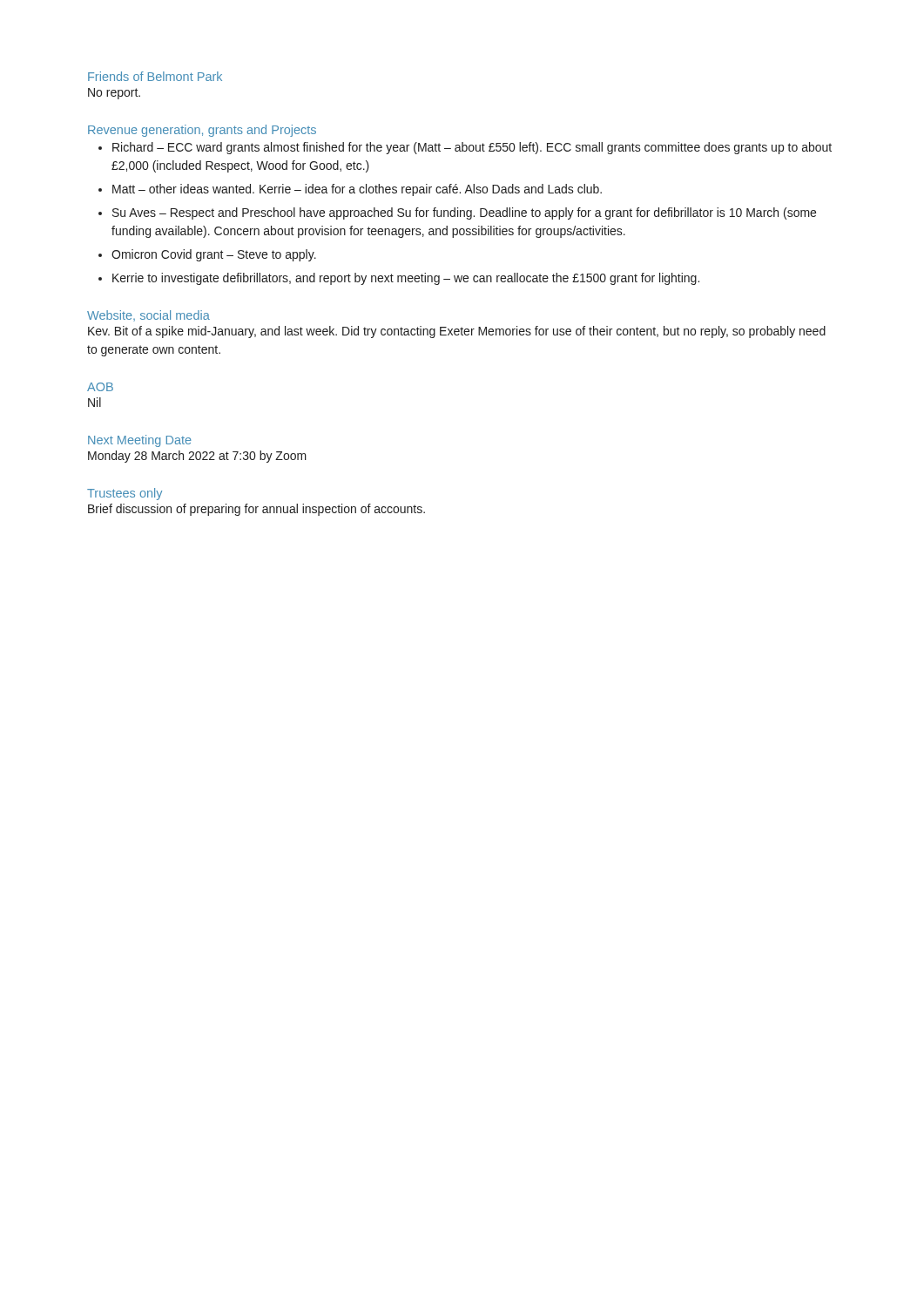This screenshot has width=924, height=1307.
Task: Locate the block of text that opens with "Matt – other ideas wanted."
Action: [462, 190]
